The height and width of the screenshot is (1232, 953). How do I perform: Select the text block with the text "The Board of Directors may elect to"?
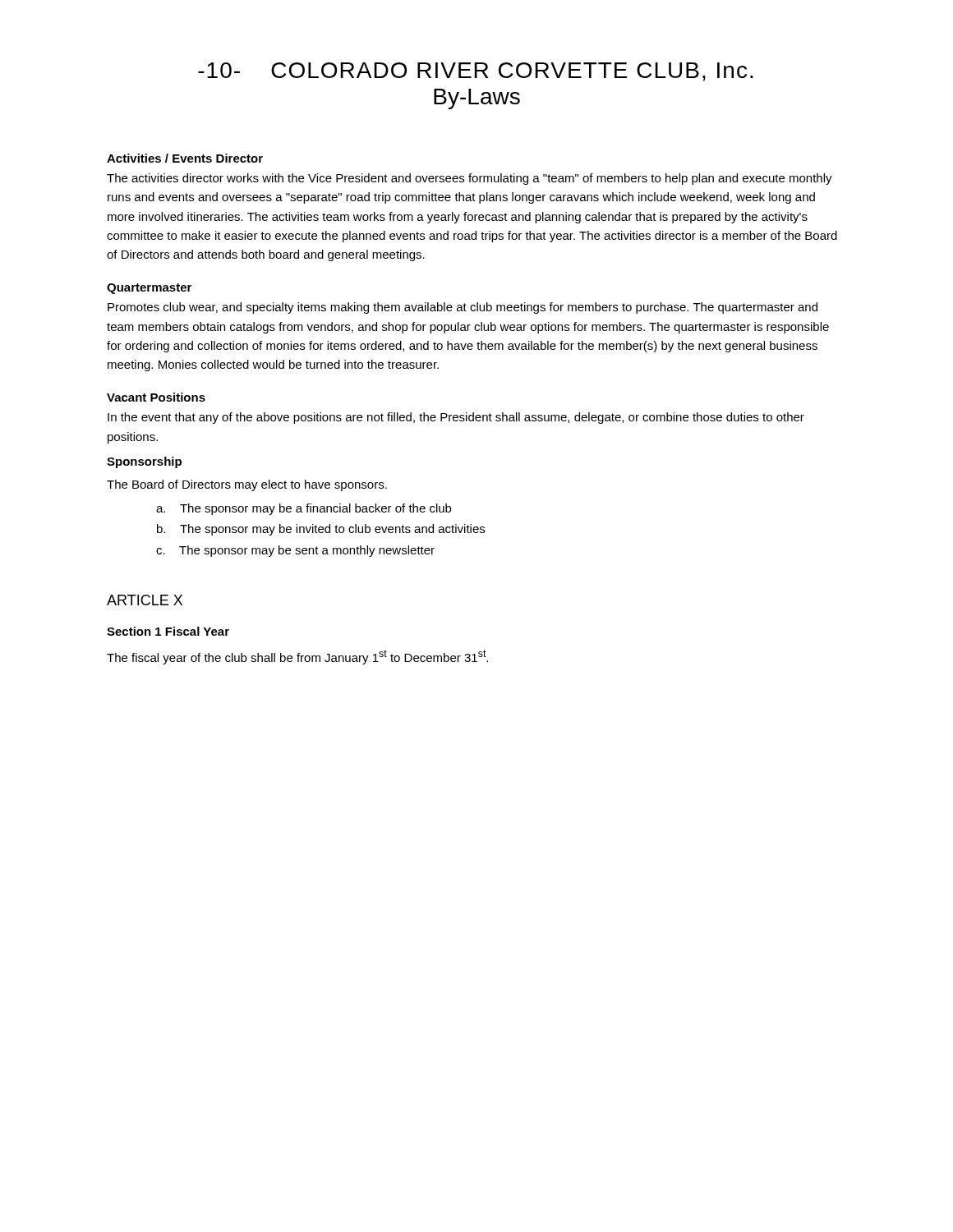click(x=247, y=484)
